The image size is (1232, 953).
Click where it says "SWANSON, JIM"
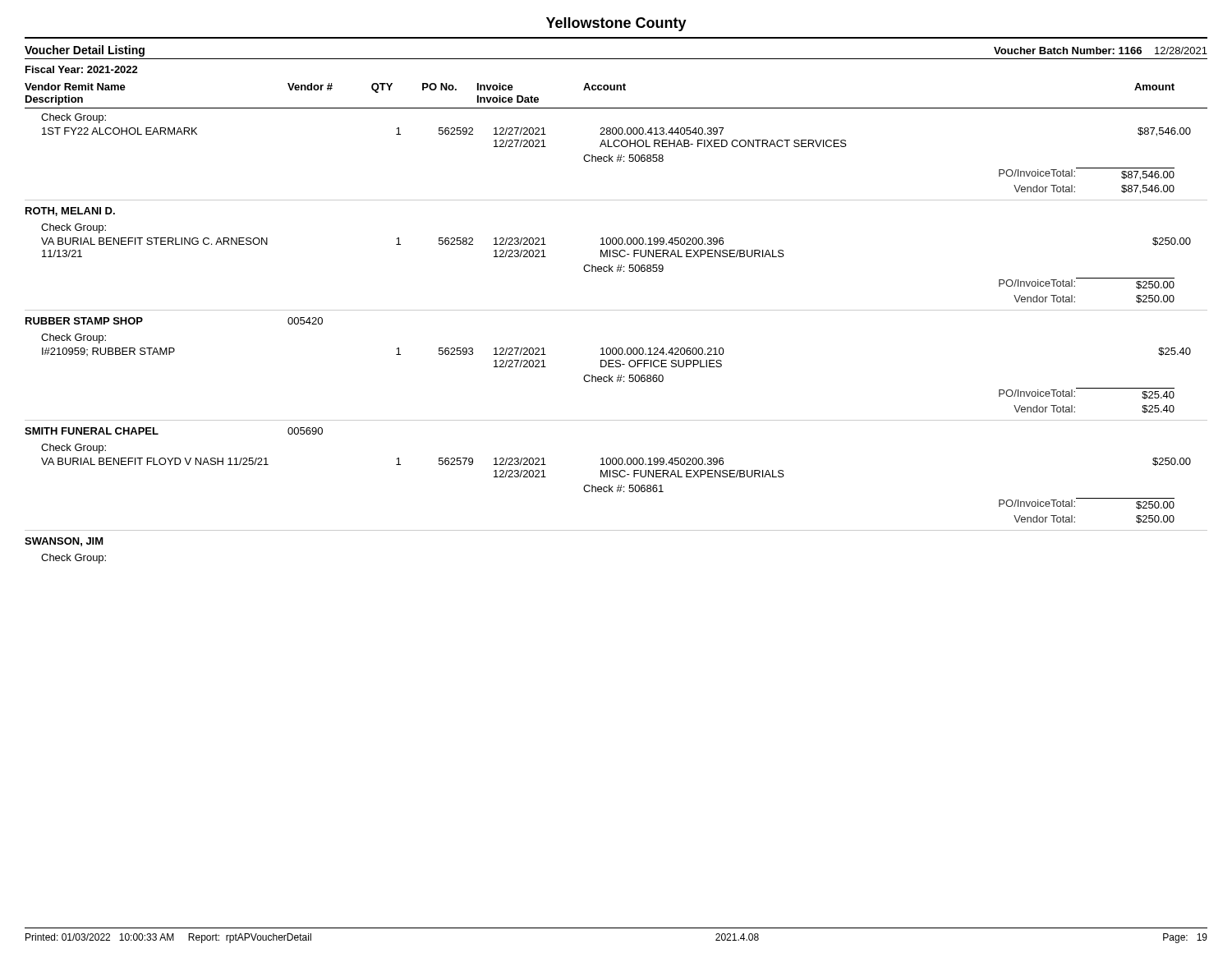(156, 541)
